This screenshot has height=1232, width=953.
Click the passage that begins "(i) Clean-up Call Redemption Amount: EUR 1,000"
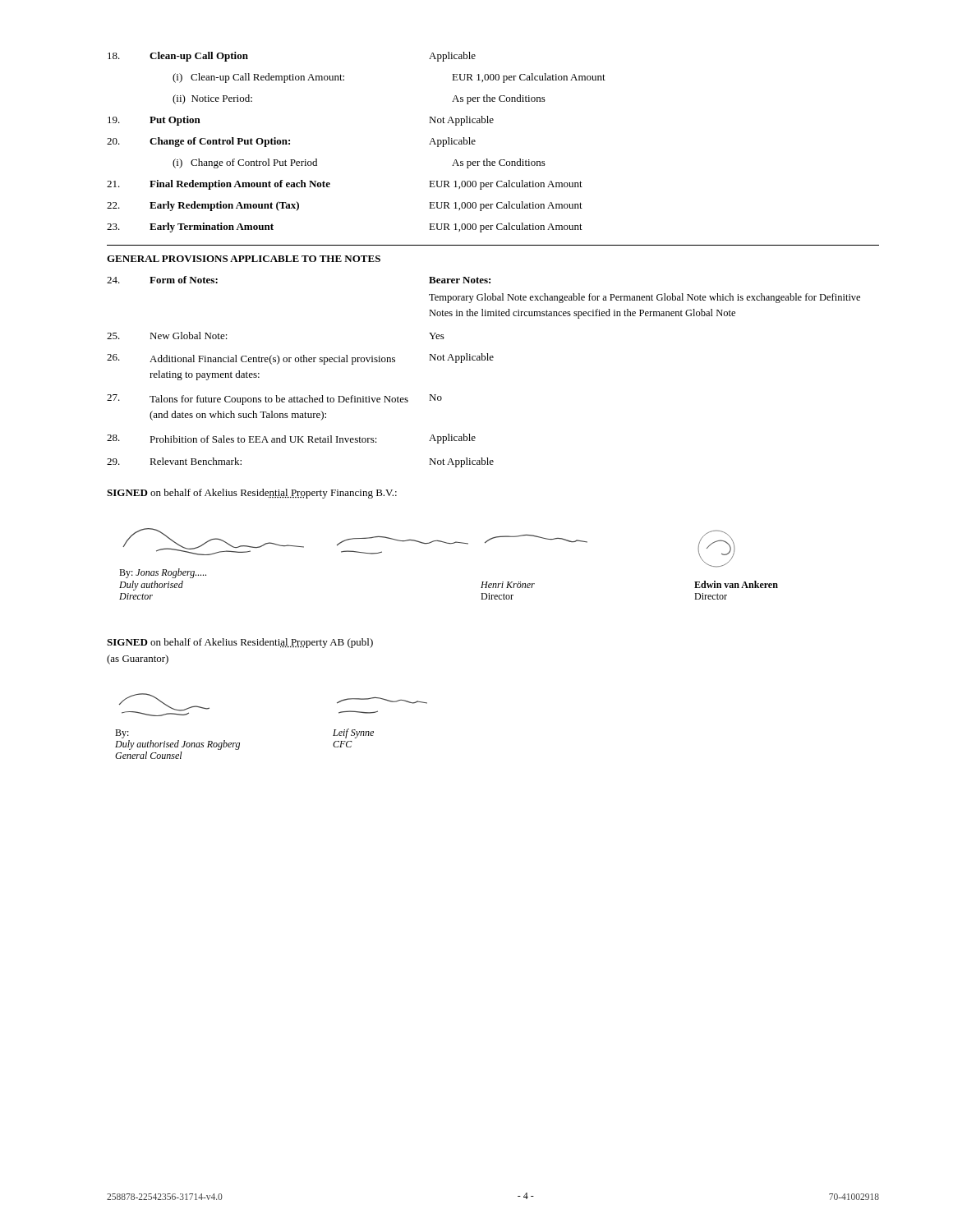(x=514, y=77)
